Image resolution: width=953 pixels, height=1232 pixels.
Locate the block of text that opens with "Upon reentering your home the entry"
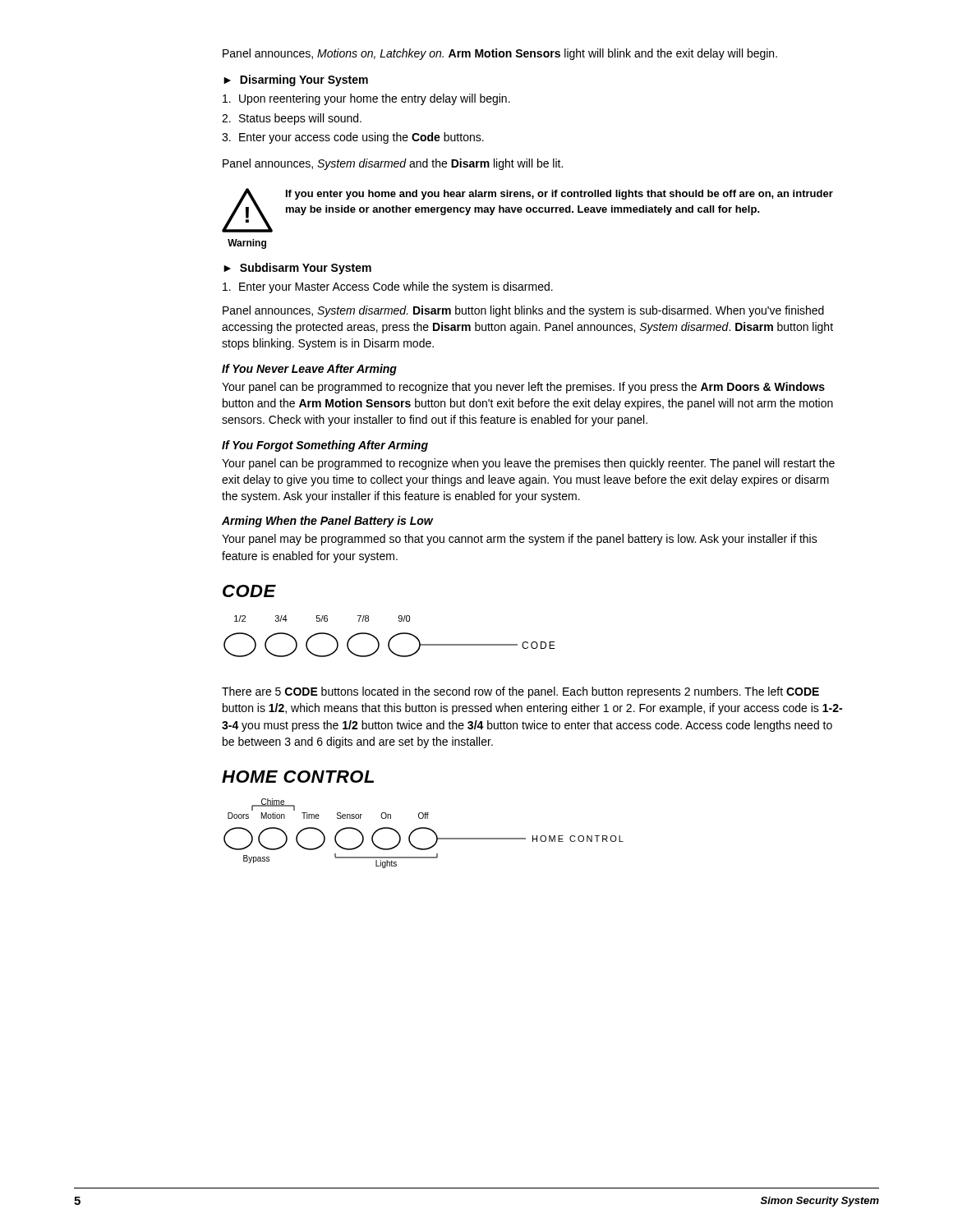366,99
